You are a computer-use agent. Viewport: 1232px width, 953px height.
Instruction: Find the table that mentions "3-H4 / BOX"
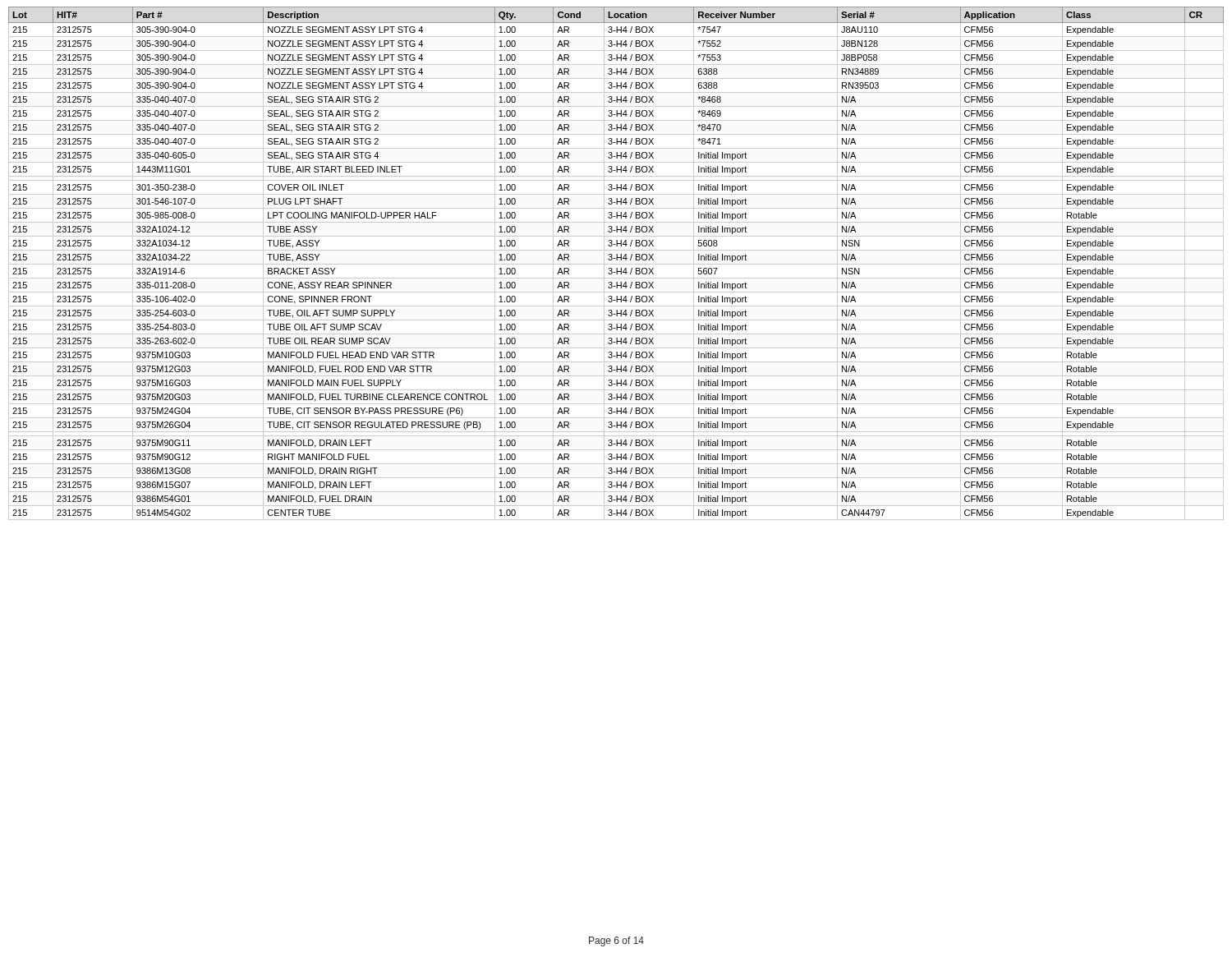[x=616, y=263]
